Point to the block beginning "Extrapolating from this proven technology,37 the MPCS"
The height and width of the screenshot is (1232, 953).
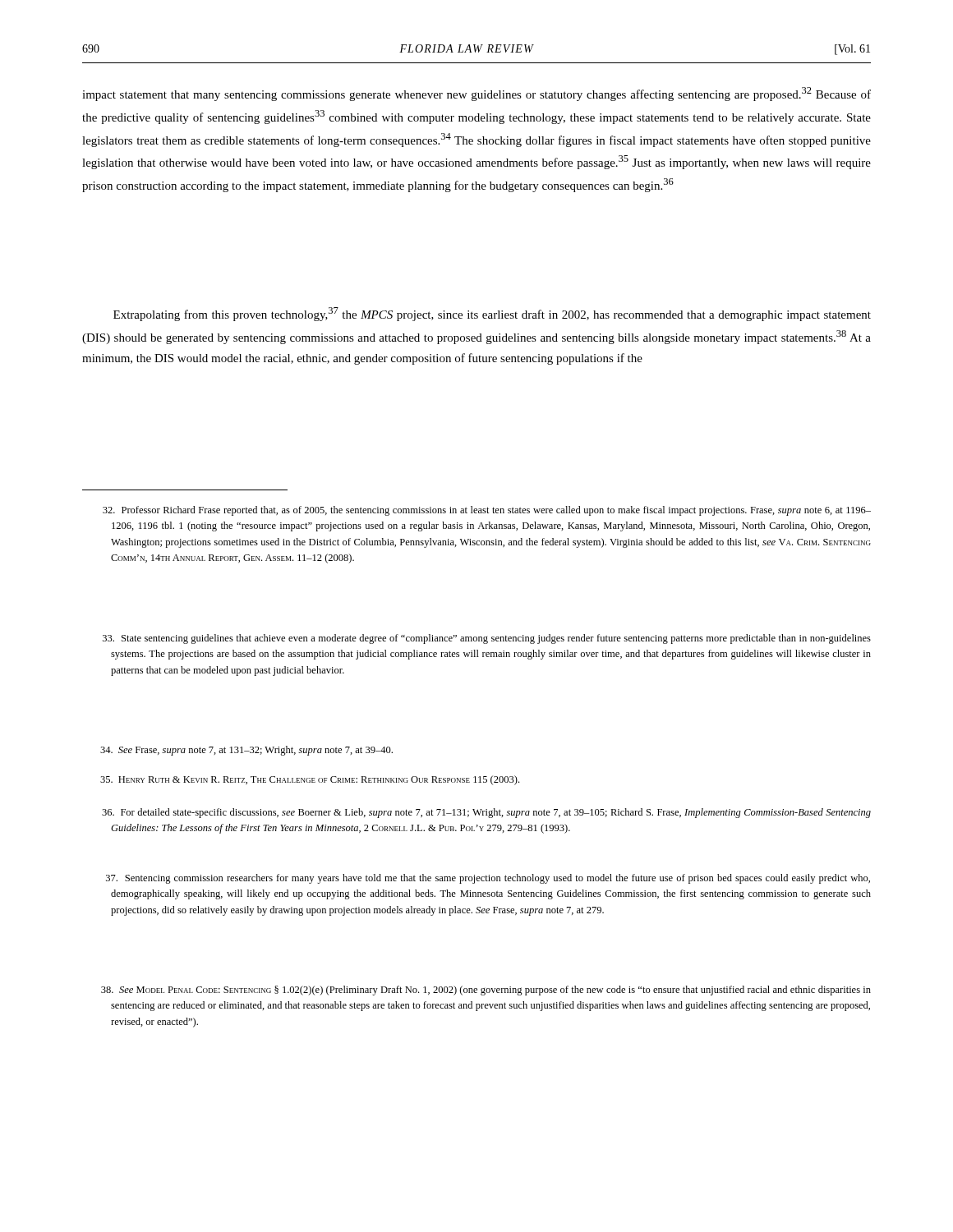pyautogui.click(x=476, y=334)
